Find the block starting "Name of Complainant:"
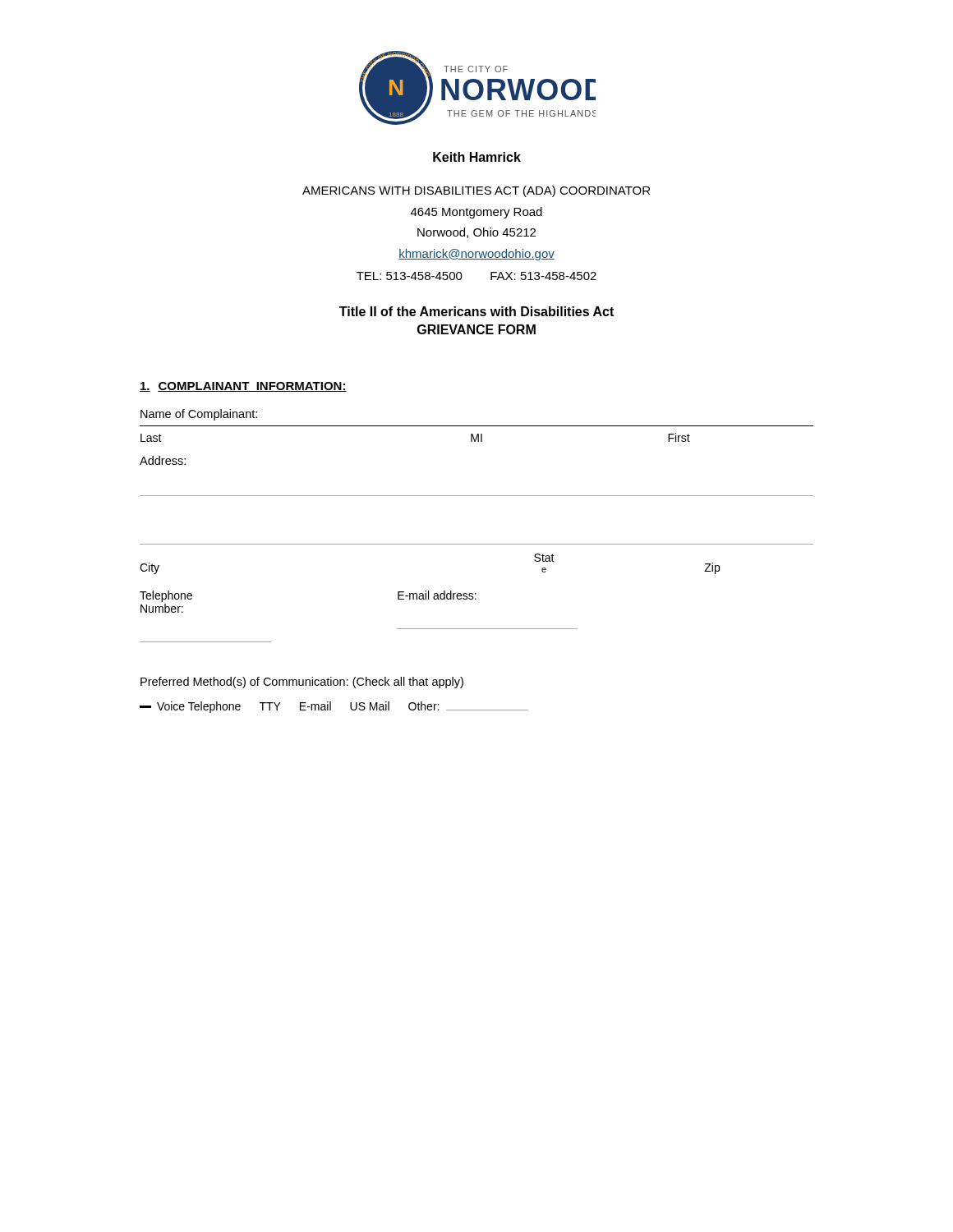This screenshot has width=953, height=1232. (199, 414)
